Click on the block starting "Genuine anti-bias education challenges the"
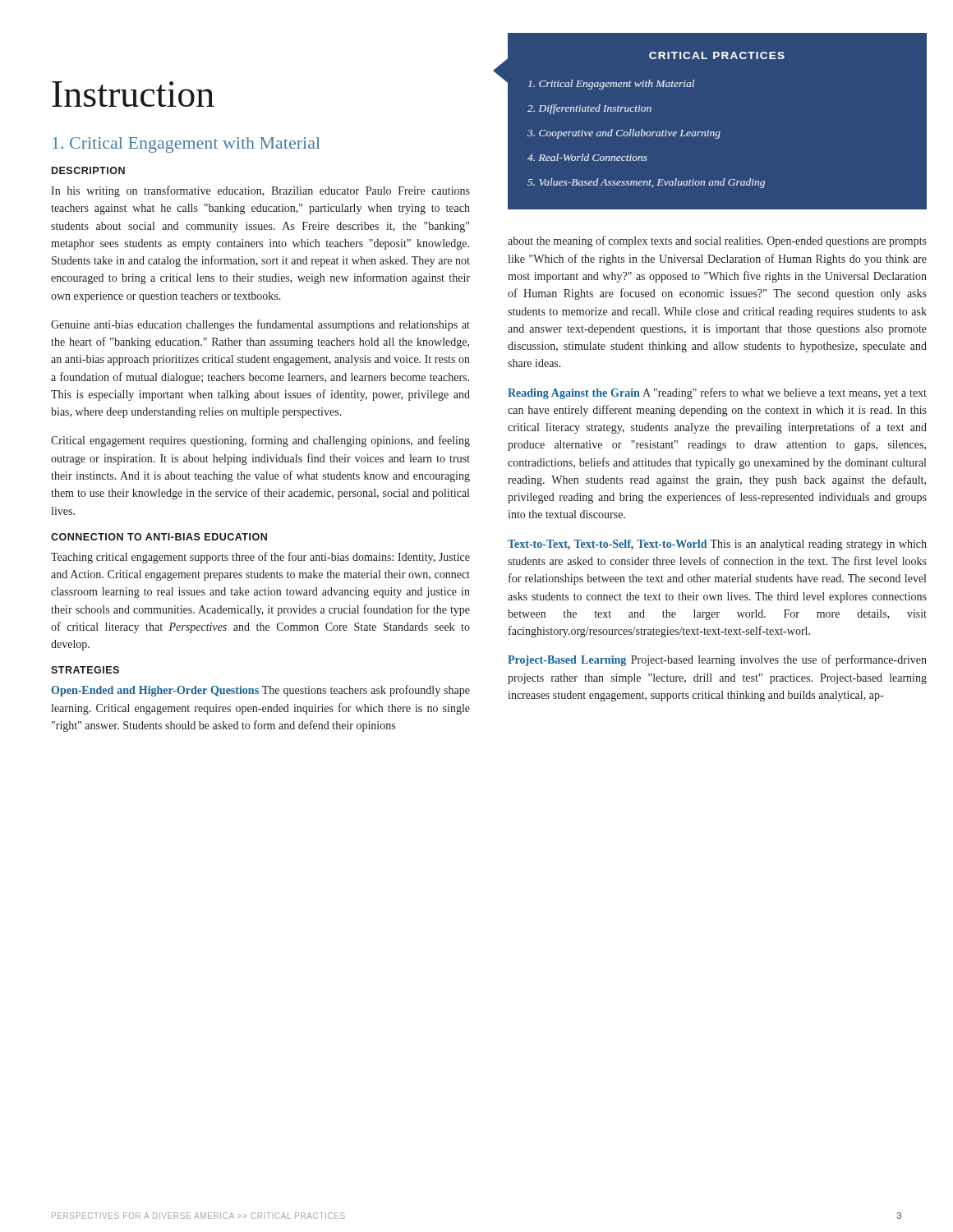 tap(260, 368)
